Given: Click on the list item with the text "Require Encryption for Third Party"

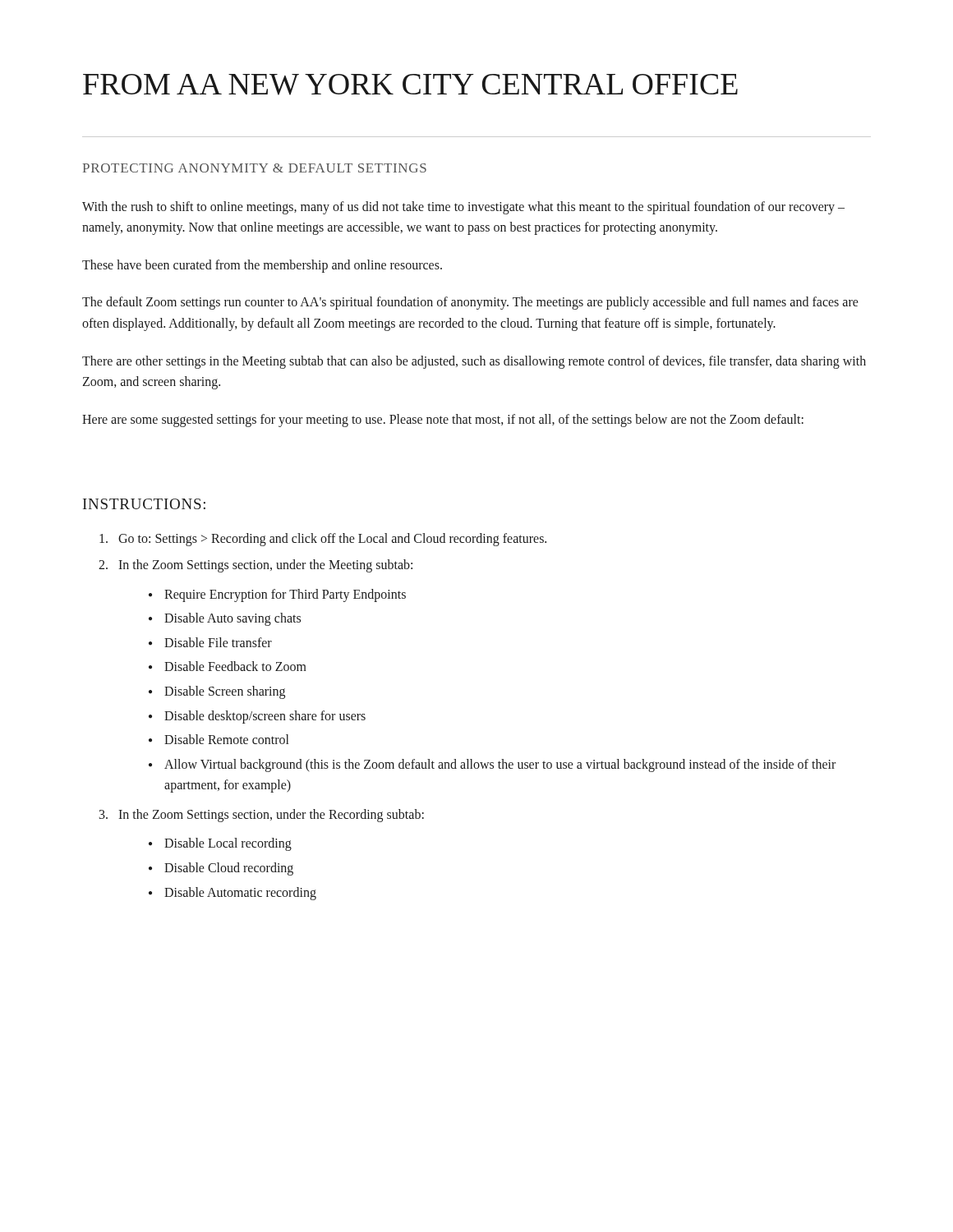Looking at the screenshot, I should tap(277, 595).
